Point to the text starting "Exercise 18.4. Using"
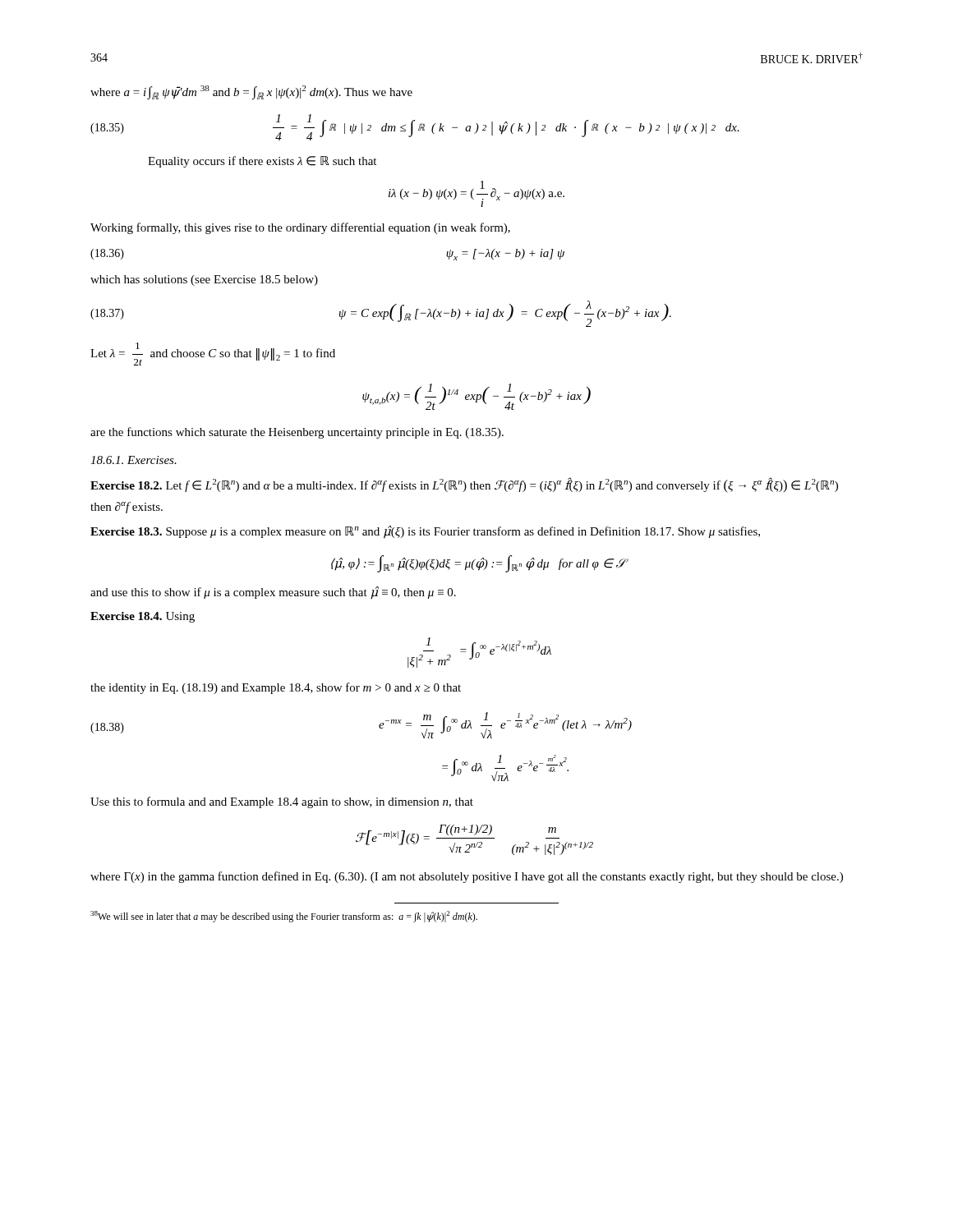This screenshot has width=953, height=1232. pos(143,616)
